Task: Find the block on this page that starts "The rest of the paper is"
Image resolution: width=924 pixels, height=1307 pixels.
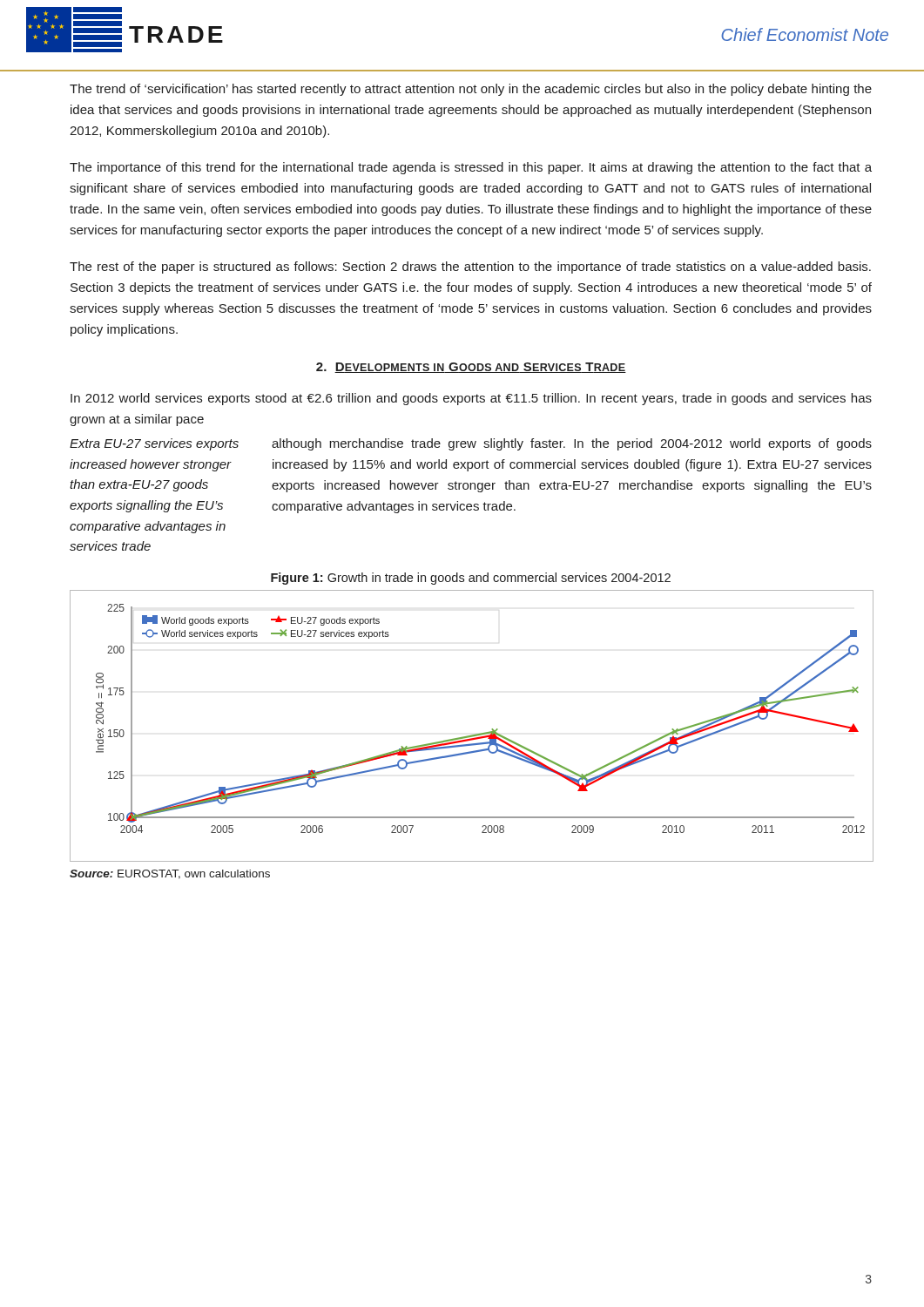Action: tap(471, 298)
